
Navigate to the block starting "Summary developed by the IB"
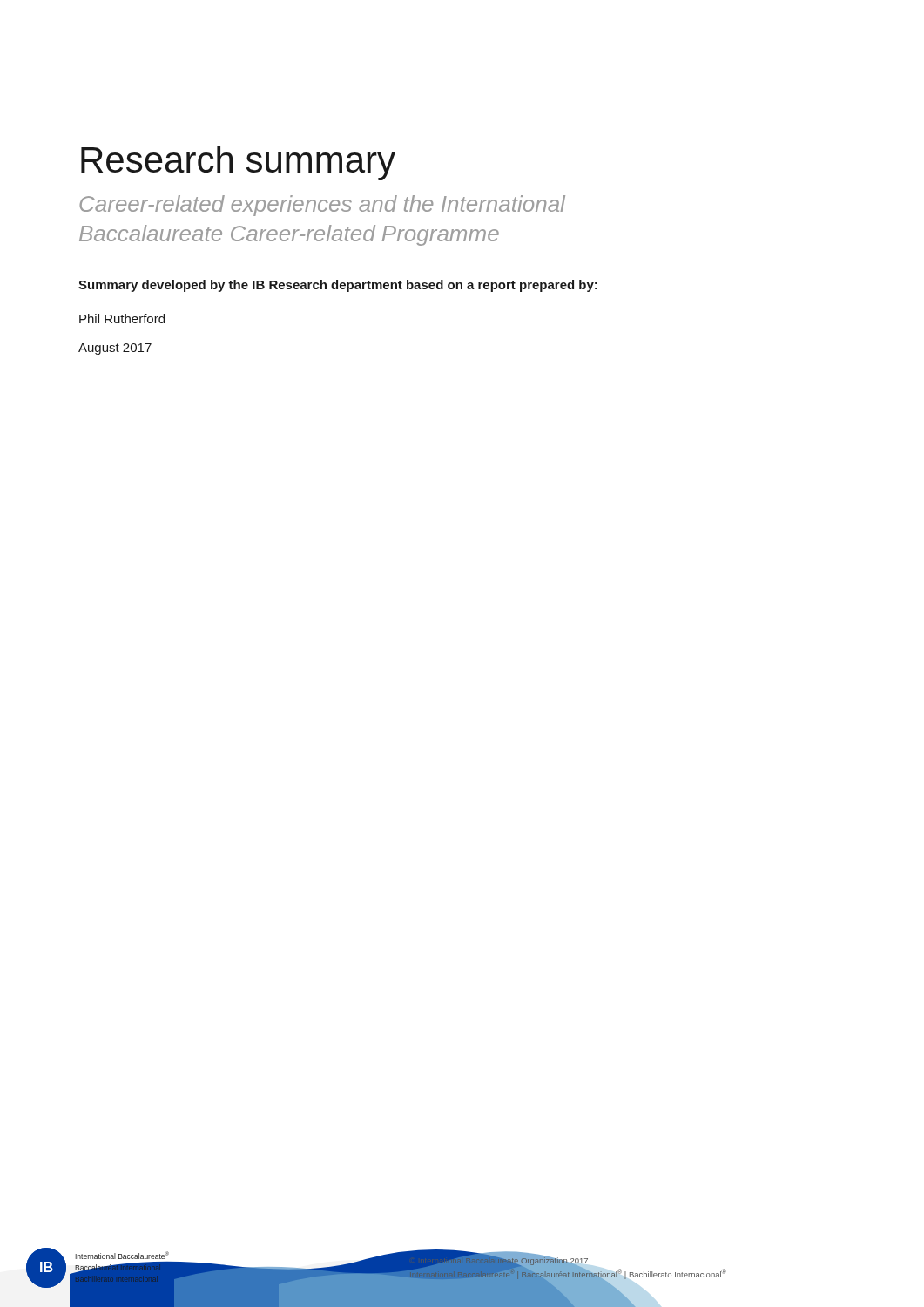[462, 284]
